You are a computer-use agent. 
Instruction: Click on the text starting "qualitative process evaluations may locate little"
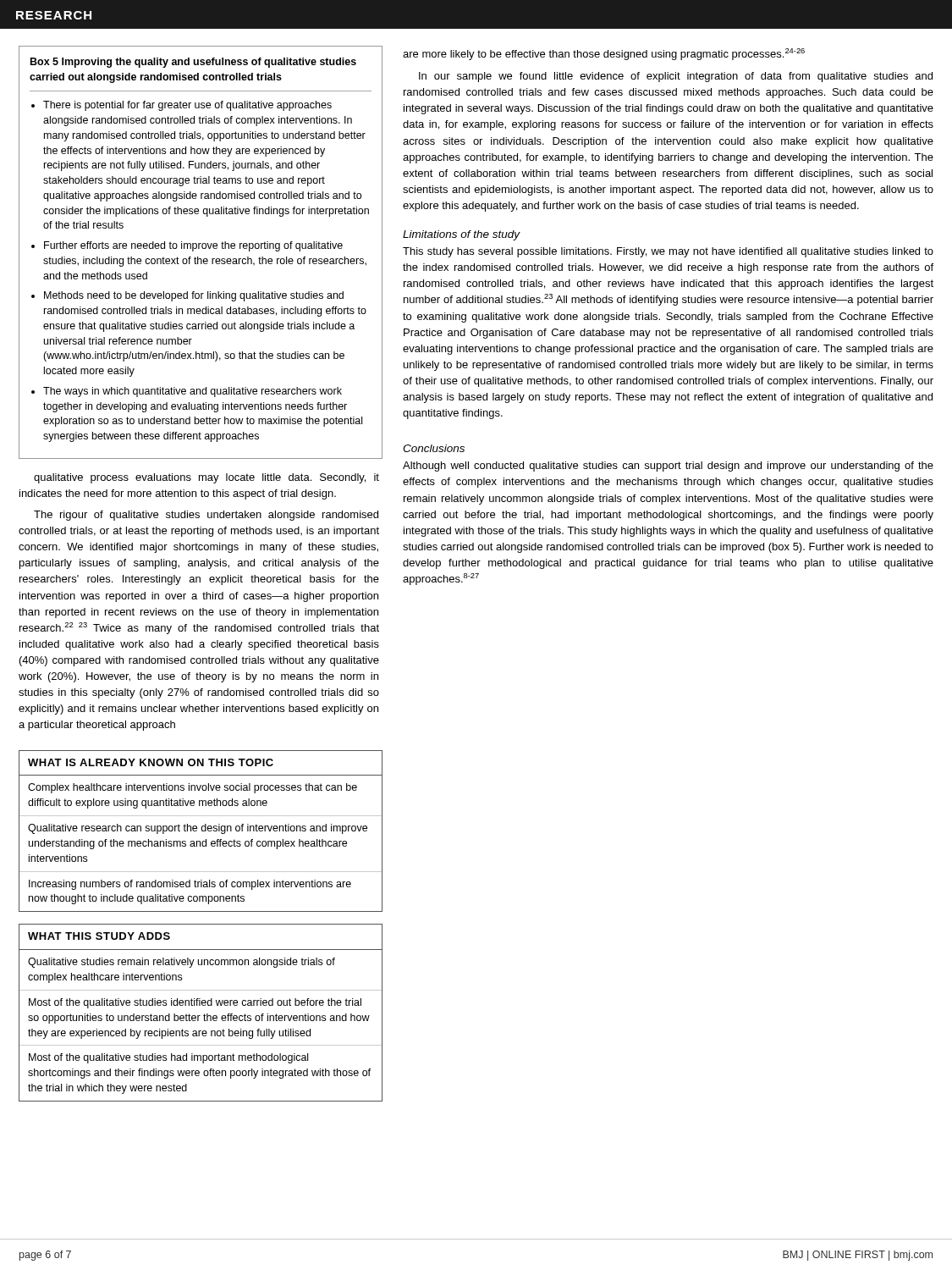199,601
